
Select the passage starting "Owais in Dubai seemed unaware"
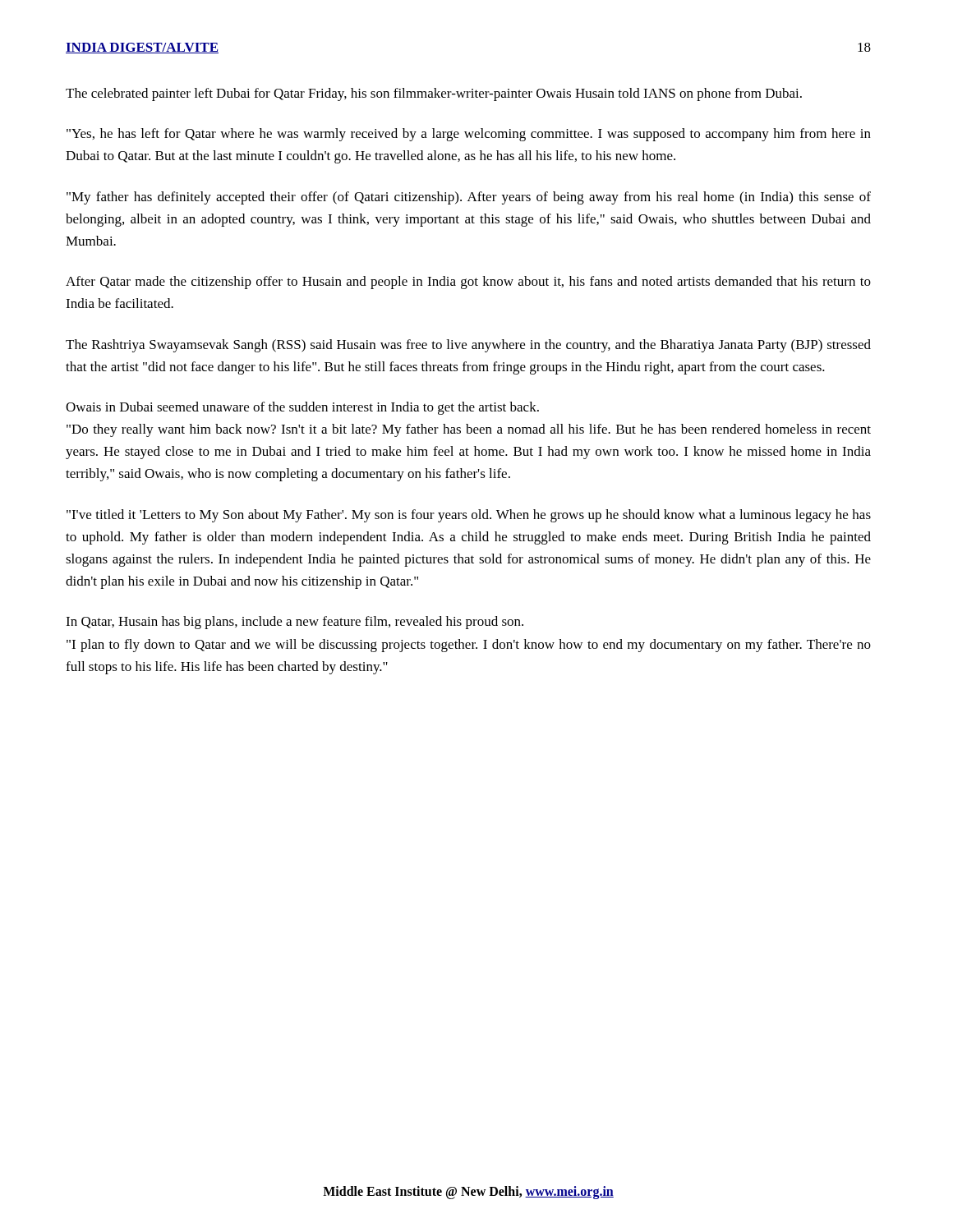click(468, 440)
